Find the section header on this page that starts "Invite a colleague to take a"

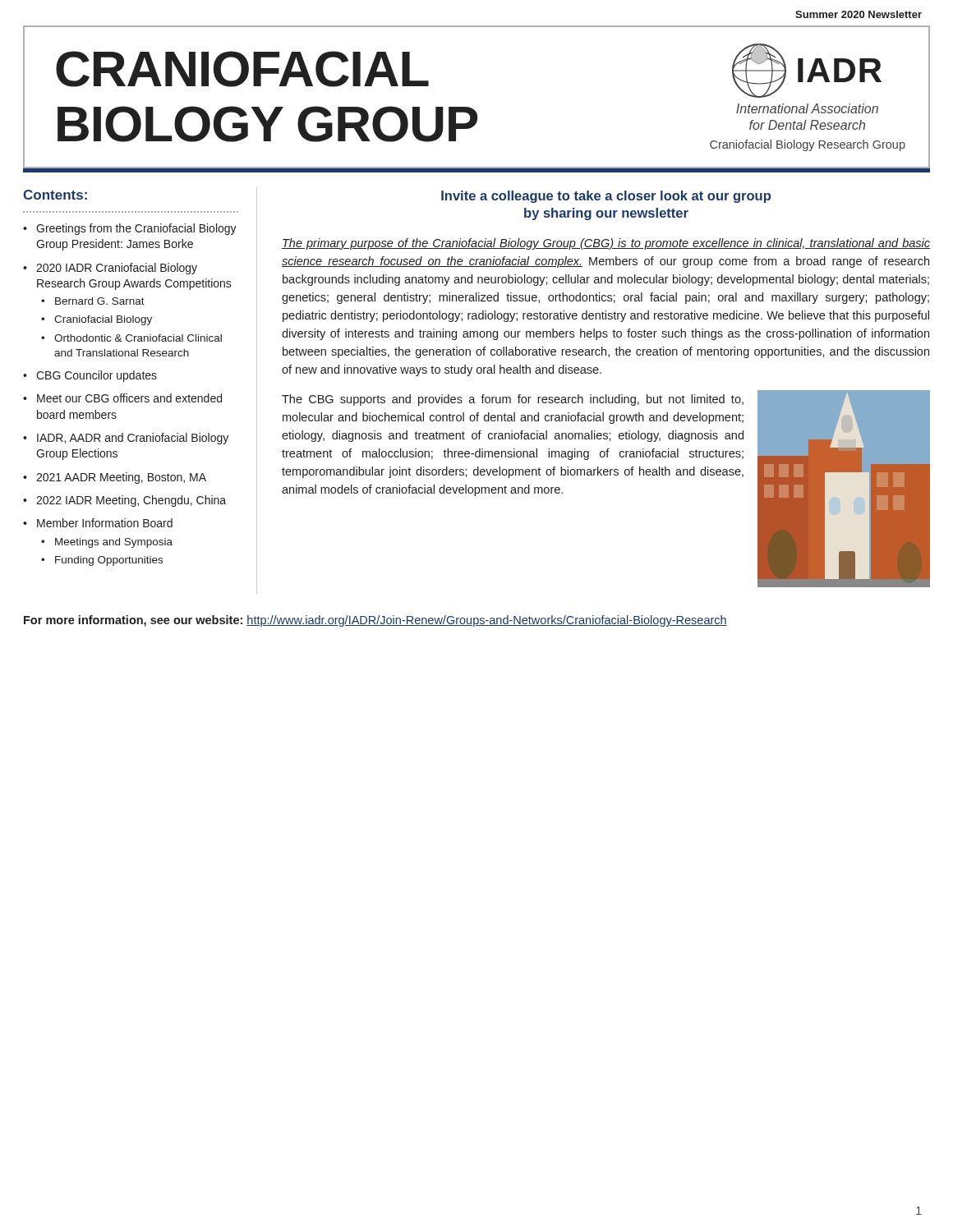click(x=606, y=204)
